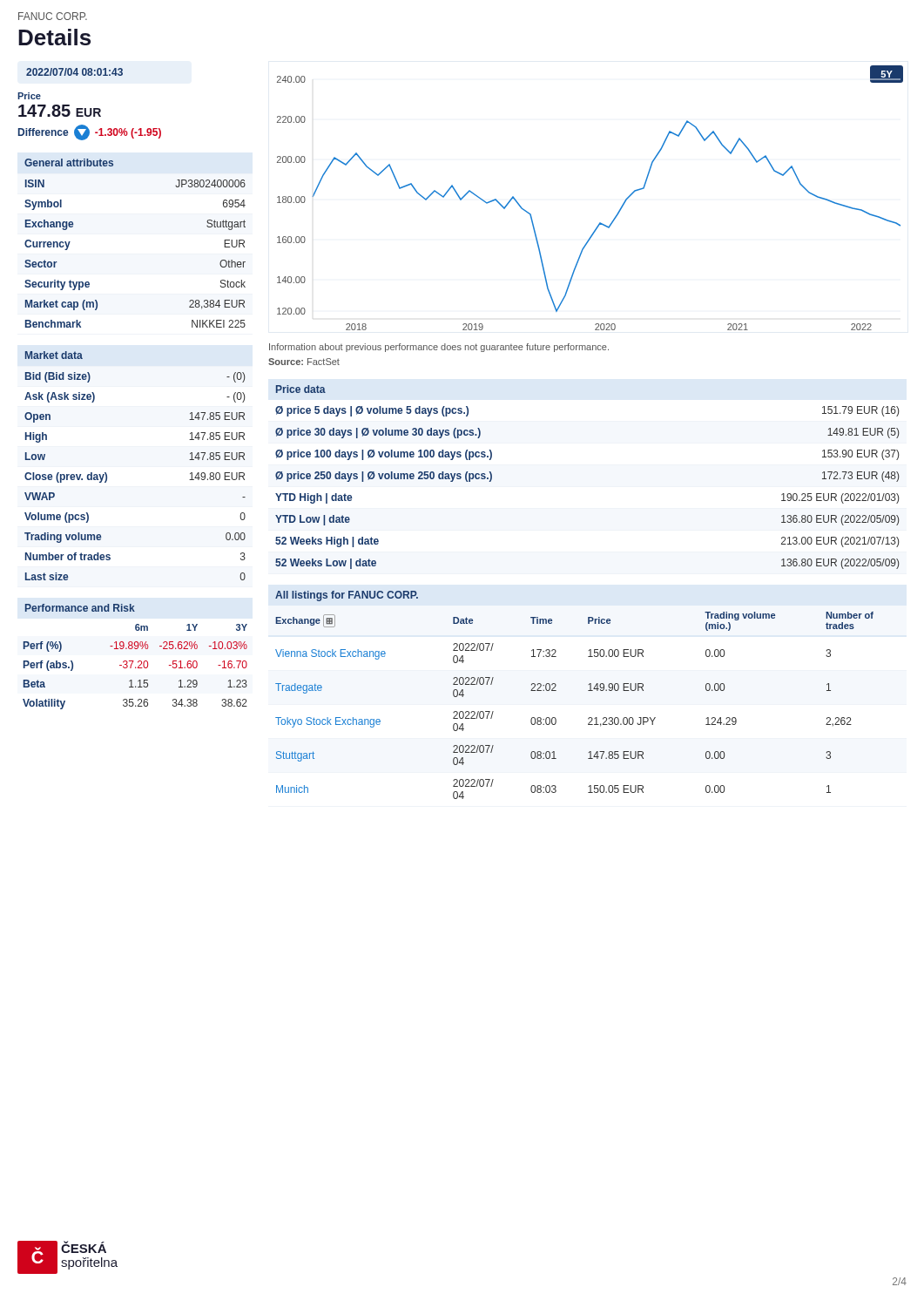
Task: Select the text starting "Information about previous performance"
Action: (x=439, y=354)
